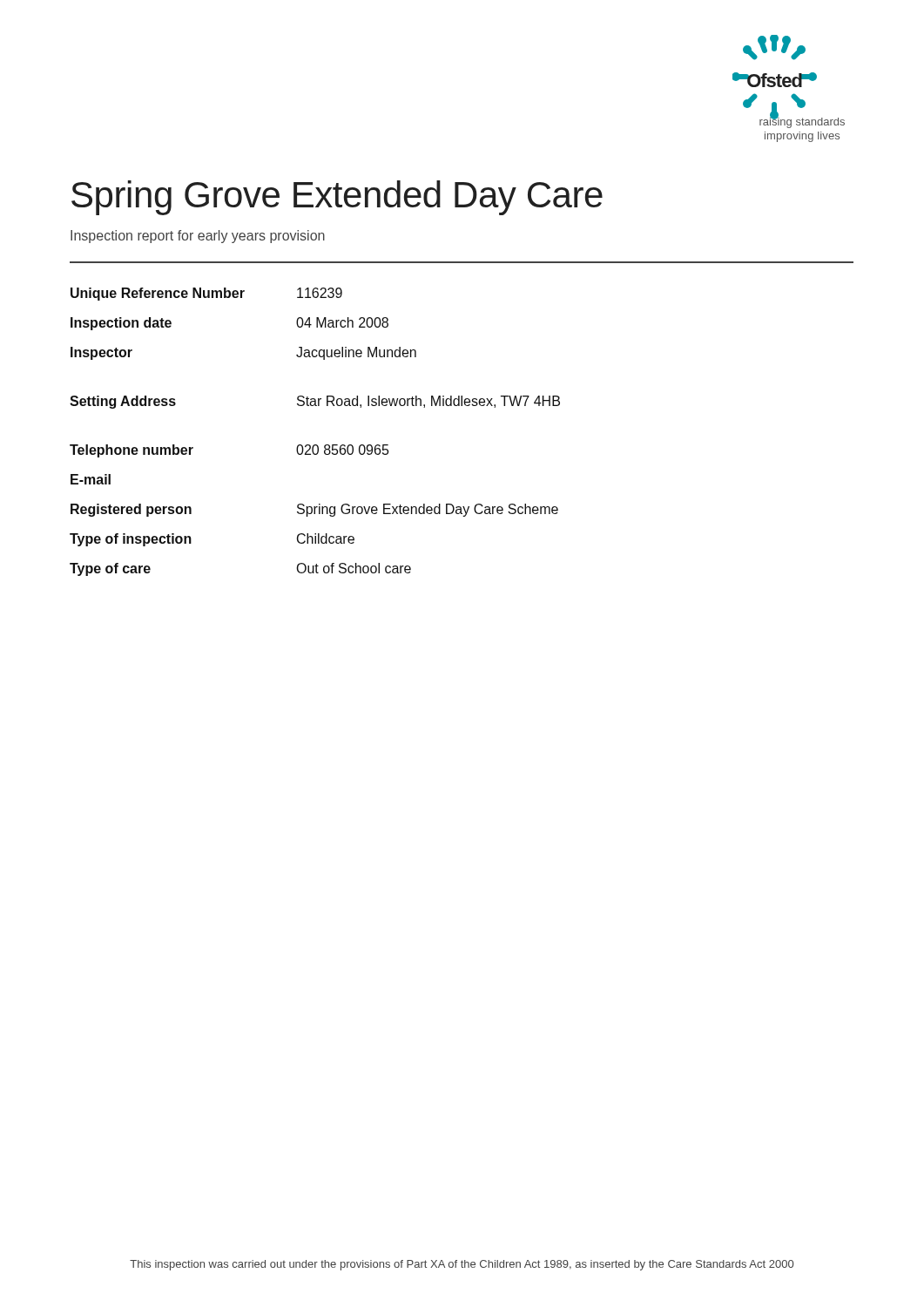Click a logo

pyautogui.click(x=802, y=88)
